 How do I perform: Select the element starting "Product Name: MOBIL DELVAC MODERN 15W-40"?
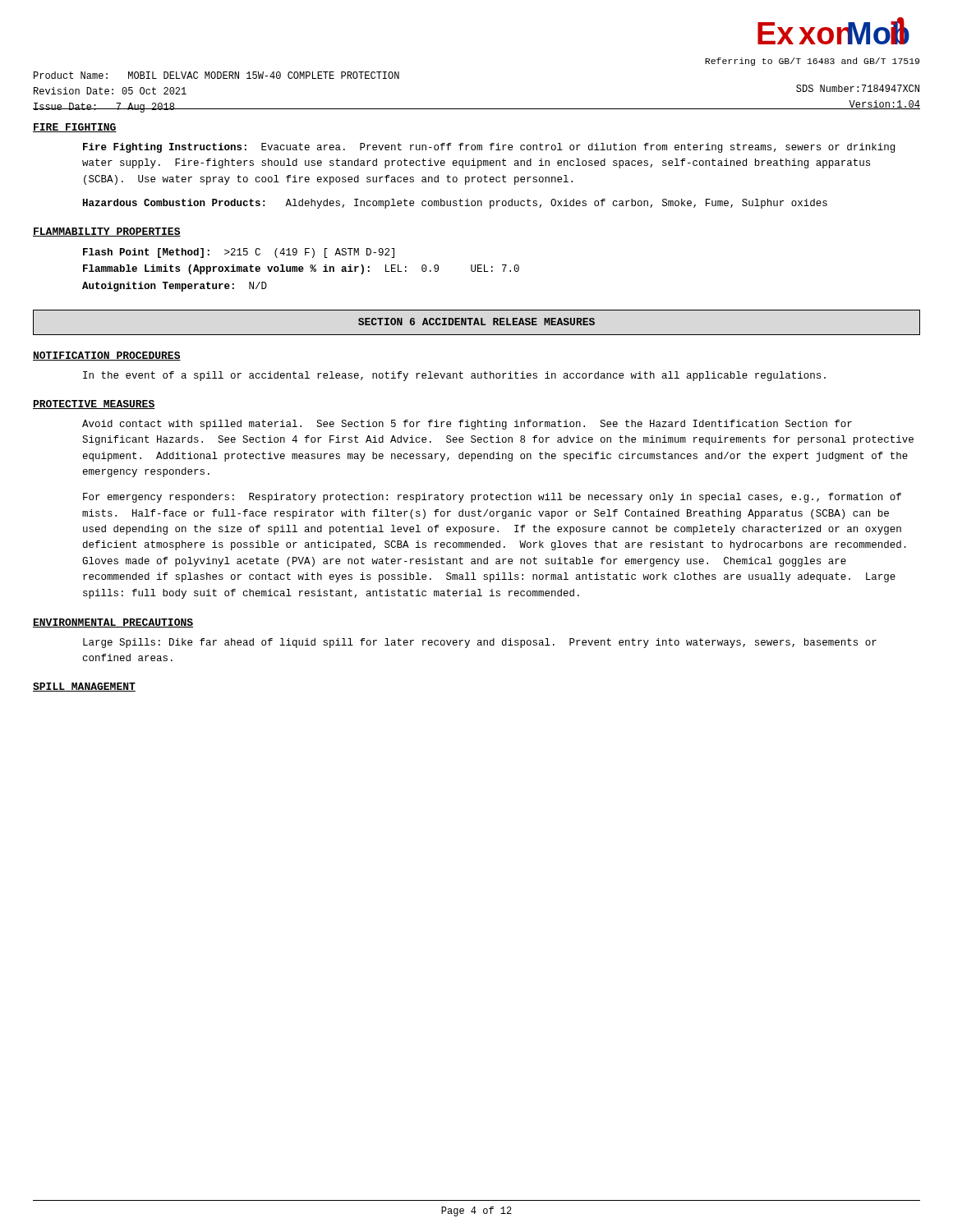(x=216, y=75)
